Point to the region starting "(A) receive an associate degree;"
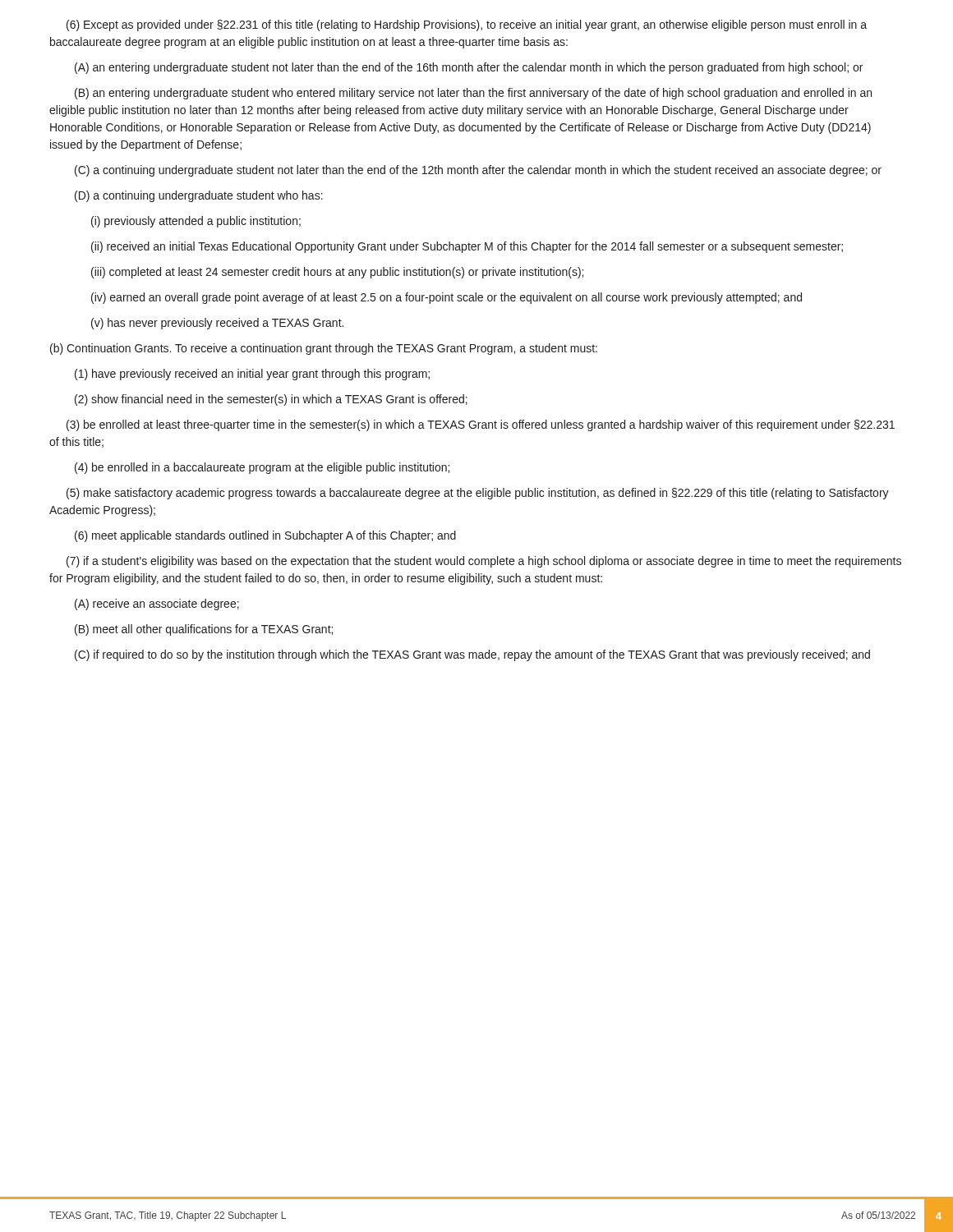The width and height of the screenshot is (953, 1232). click(x=157, y=604)
